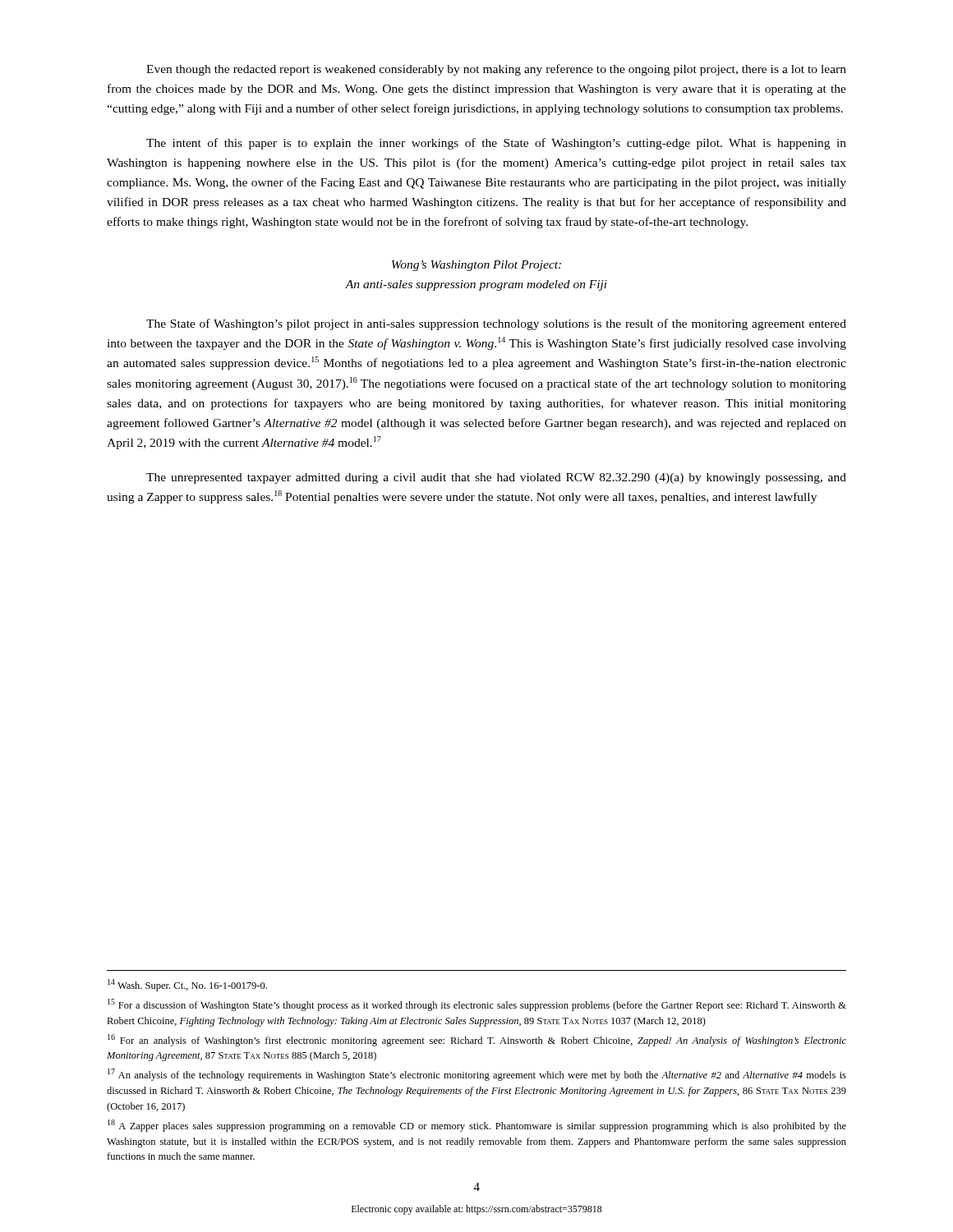
Task: Select the footnote that says "17 An analysis of the"
Action: pos(476,1090)
